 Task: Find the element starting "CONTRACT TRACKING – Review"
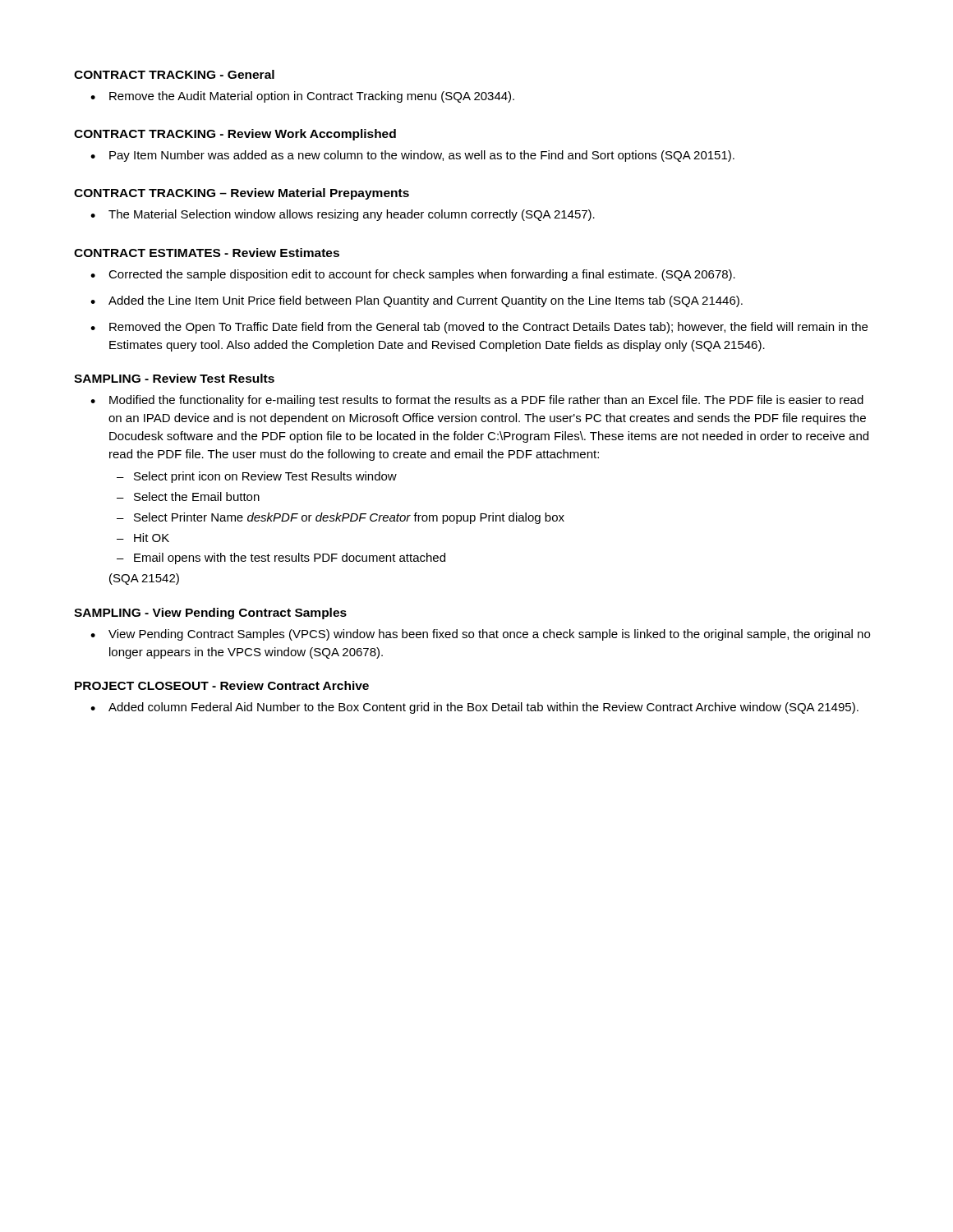242,193
